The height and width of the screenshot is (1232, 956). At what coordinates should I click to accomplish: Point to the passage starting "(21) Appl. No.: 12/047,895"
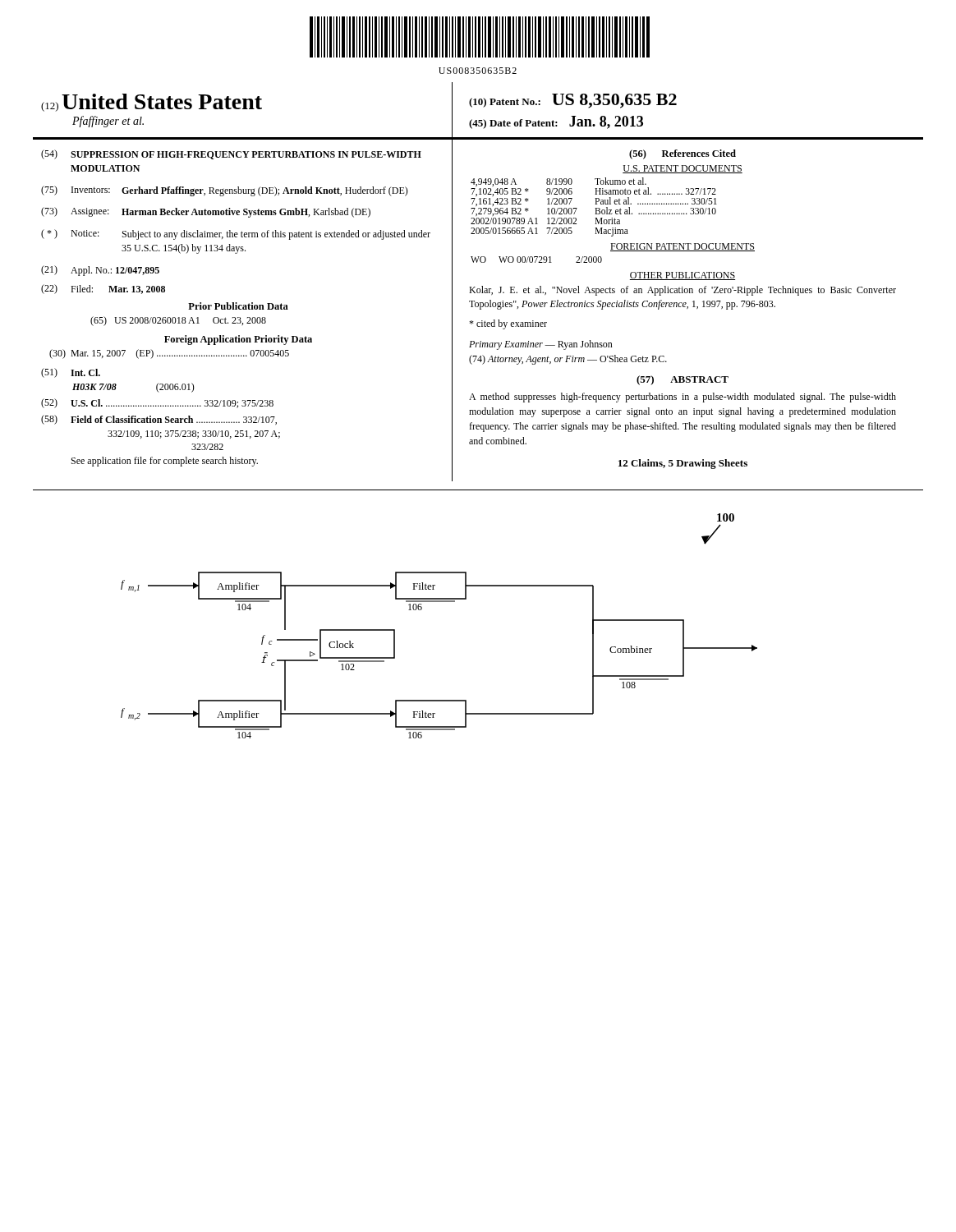[x=100, y=271]
